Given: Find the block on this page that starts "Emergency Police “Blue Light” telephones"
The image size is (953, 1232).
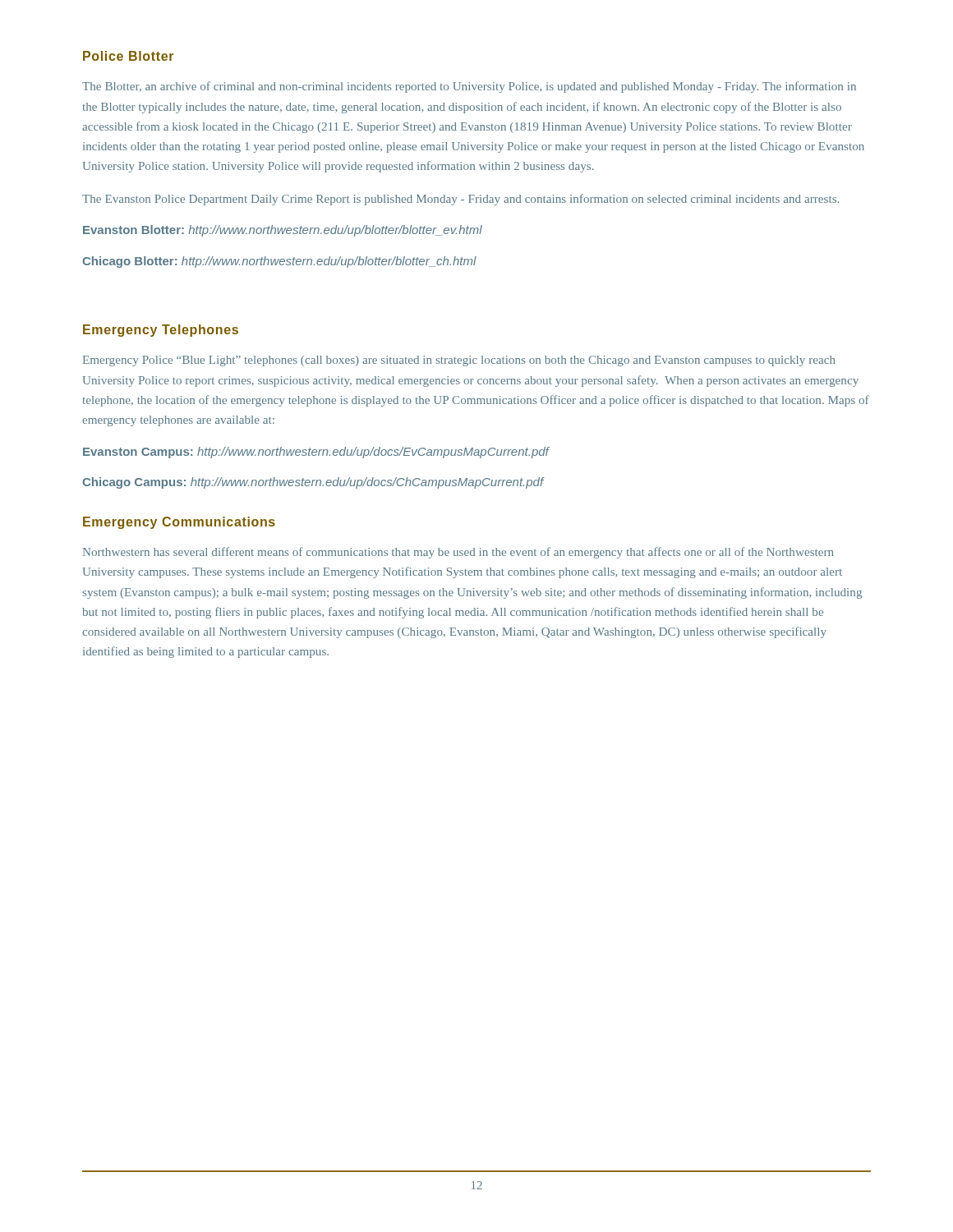Looking at the screenshot, I should pos(476,390).
